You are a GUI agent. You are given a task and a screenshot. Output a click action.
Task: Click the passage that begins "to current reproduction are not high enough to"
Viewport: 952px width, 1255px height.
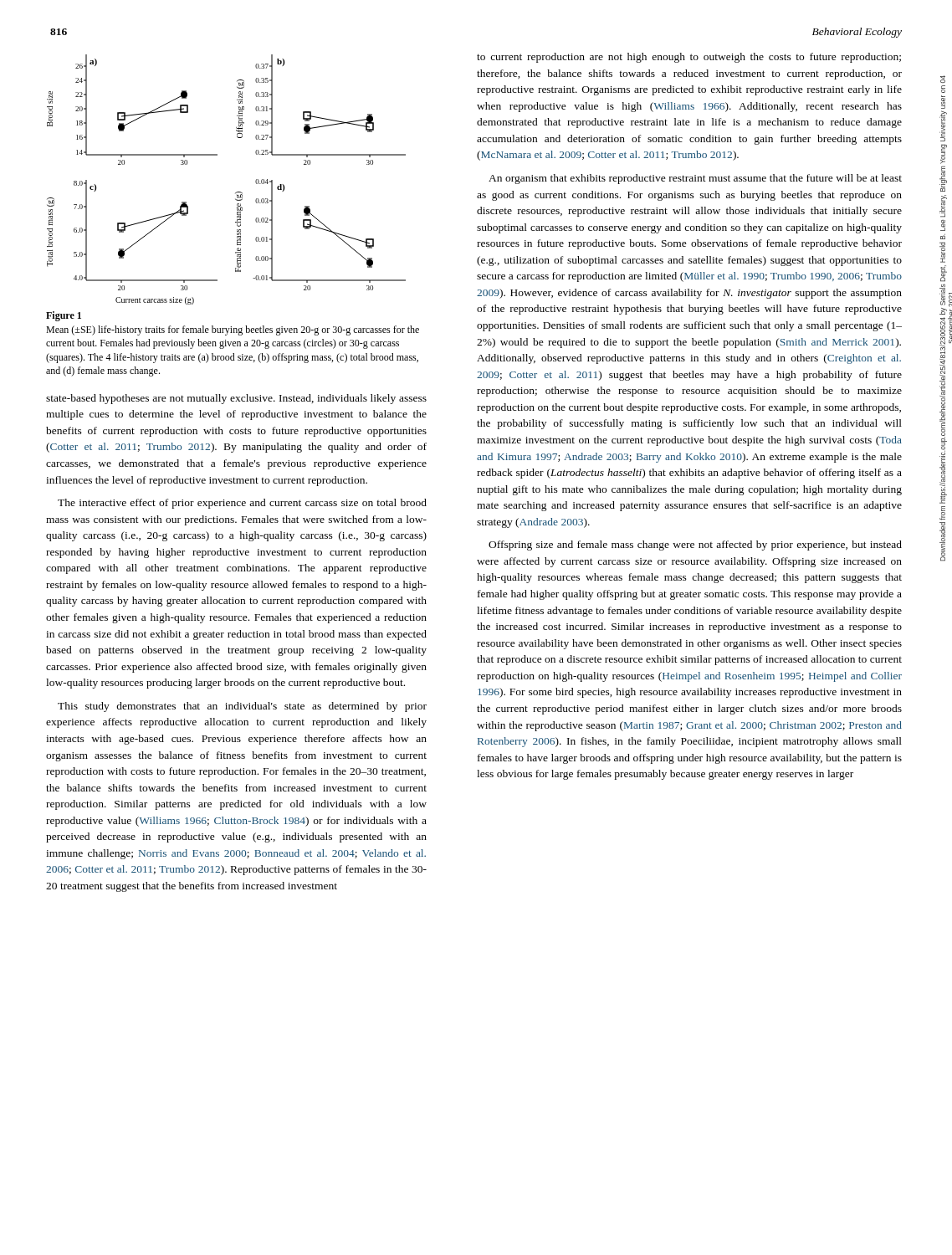click(689, 415)
